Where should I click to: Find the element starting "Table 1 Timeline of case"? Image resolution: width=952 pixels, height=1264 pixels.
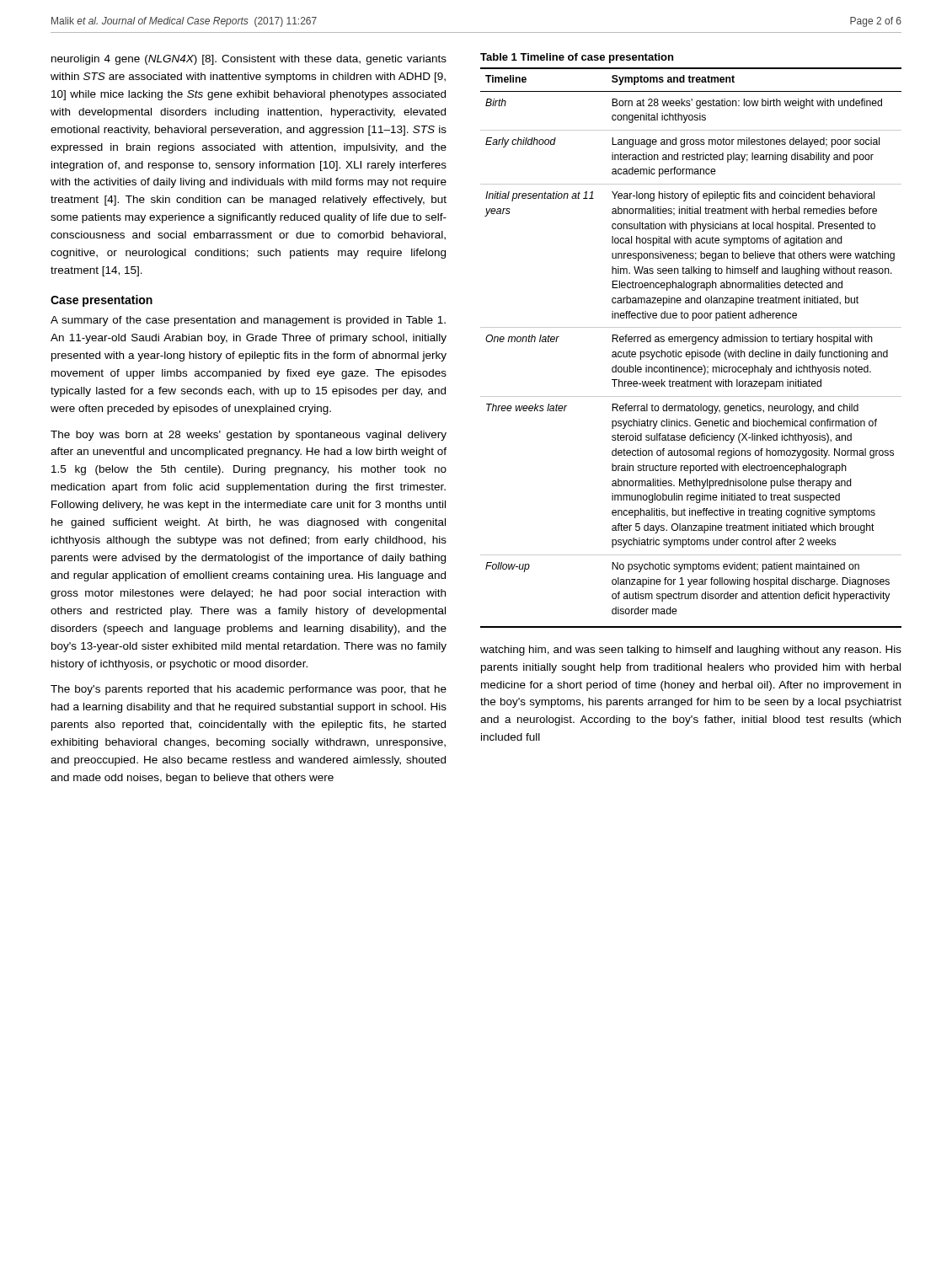pos(577,57)
